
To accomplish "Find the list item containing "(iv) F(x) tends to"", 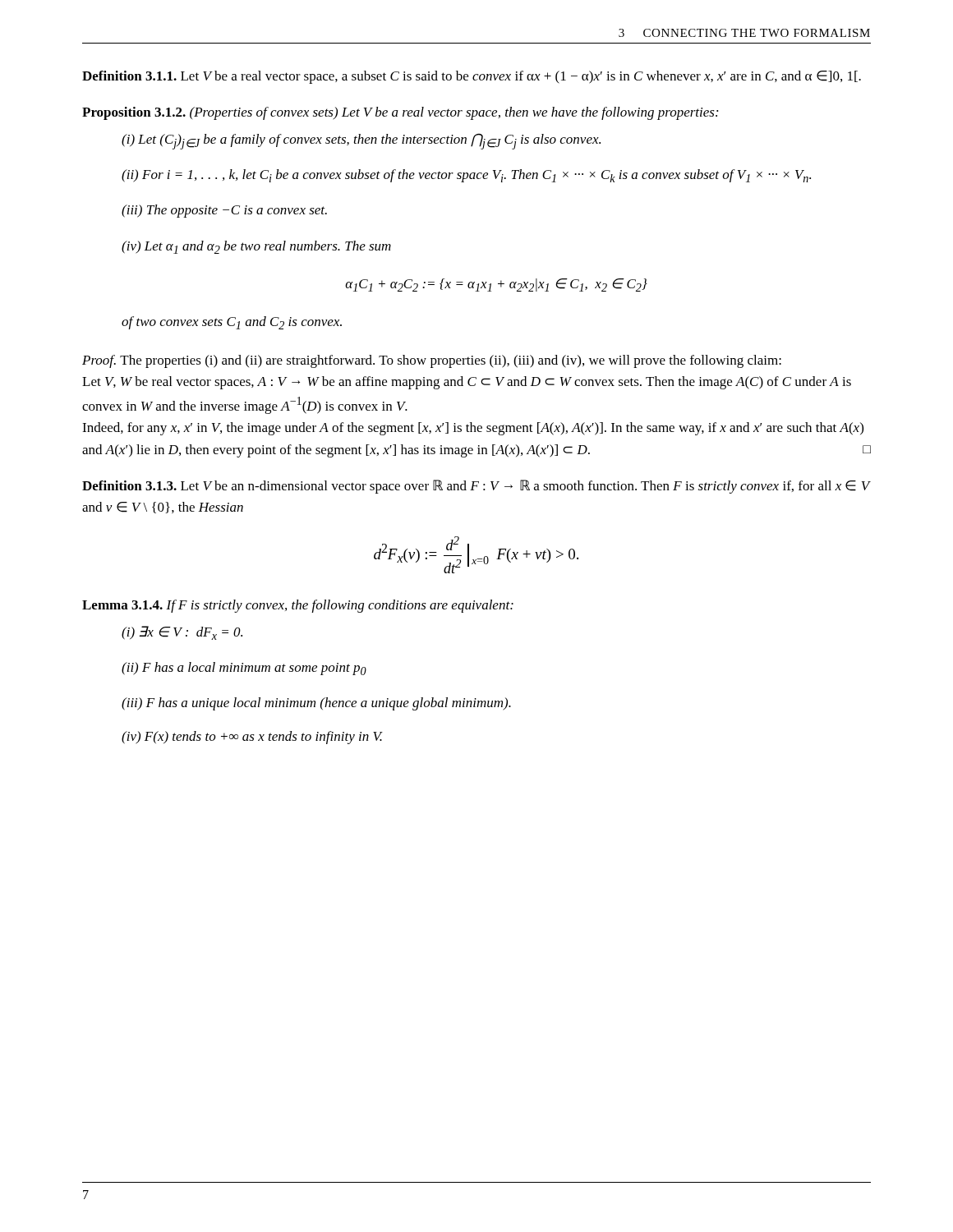I will pos(252,736).
